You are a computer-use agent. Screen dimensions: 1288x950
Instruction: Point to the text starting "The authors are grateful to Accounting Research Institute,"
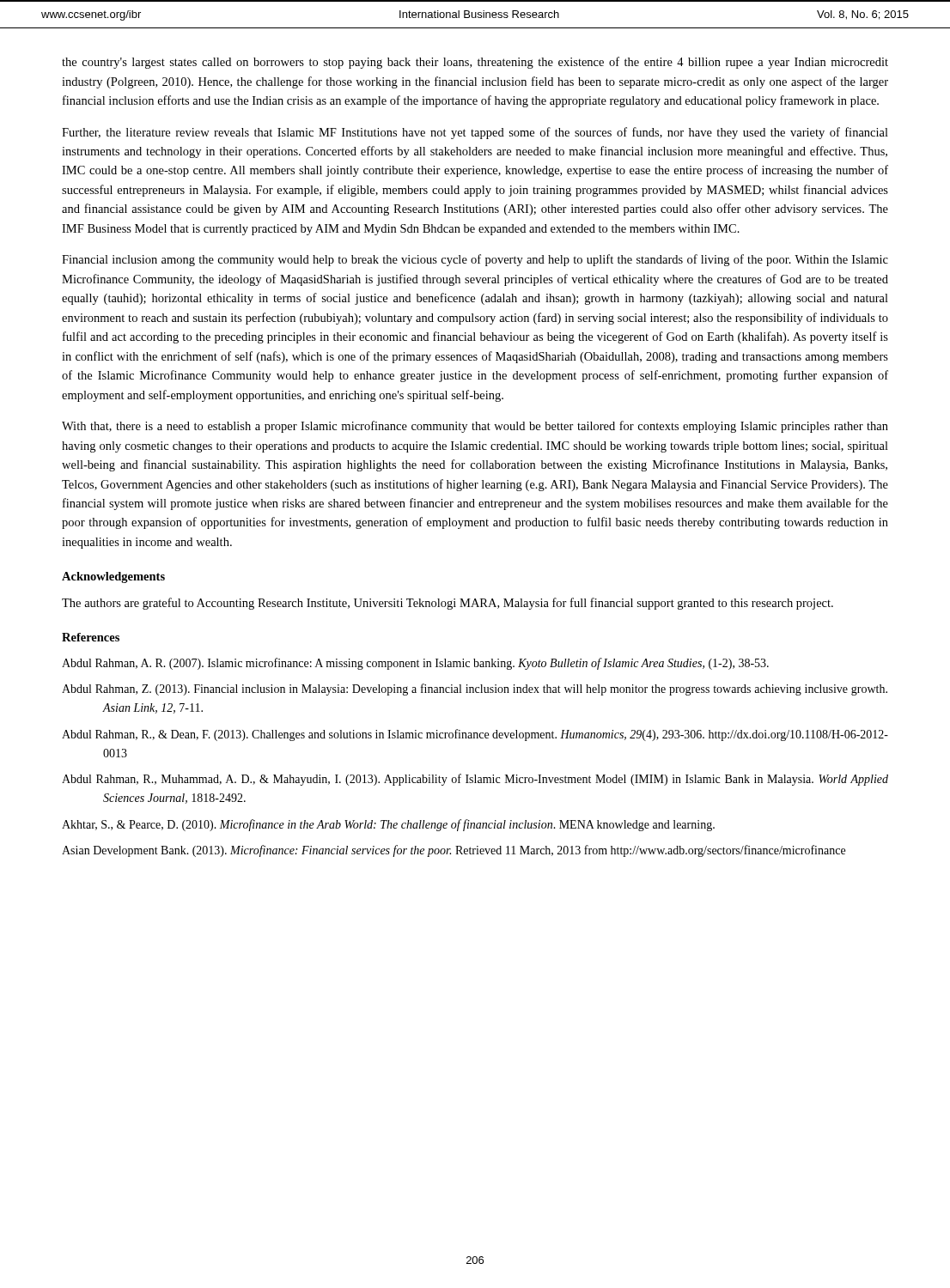click(475, 603)
